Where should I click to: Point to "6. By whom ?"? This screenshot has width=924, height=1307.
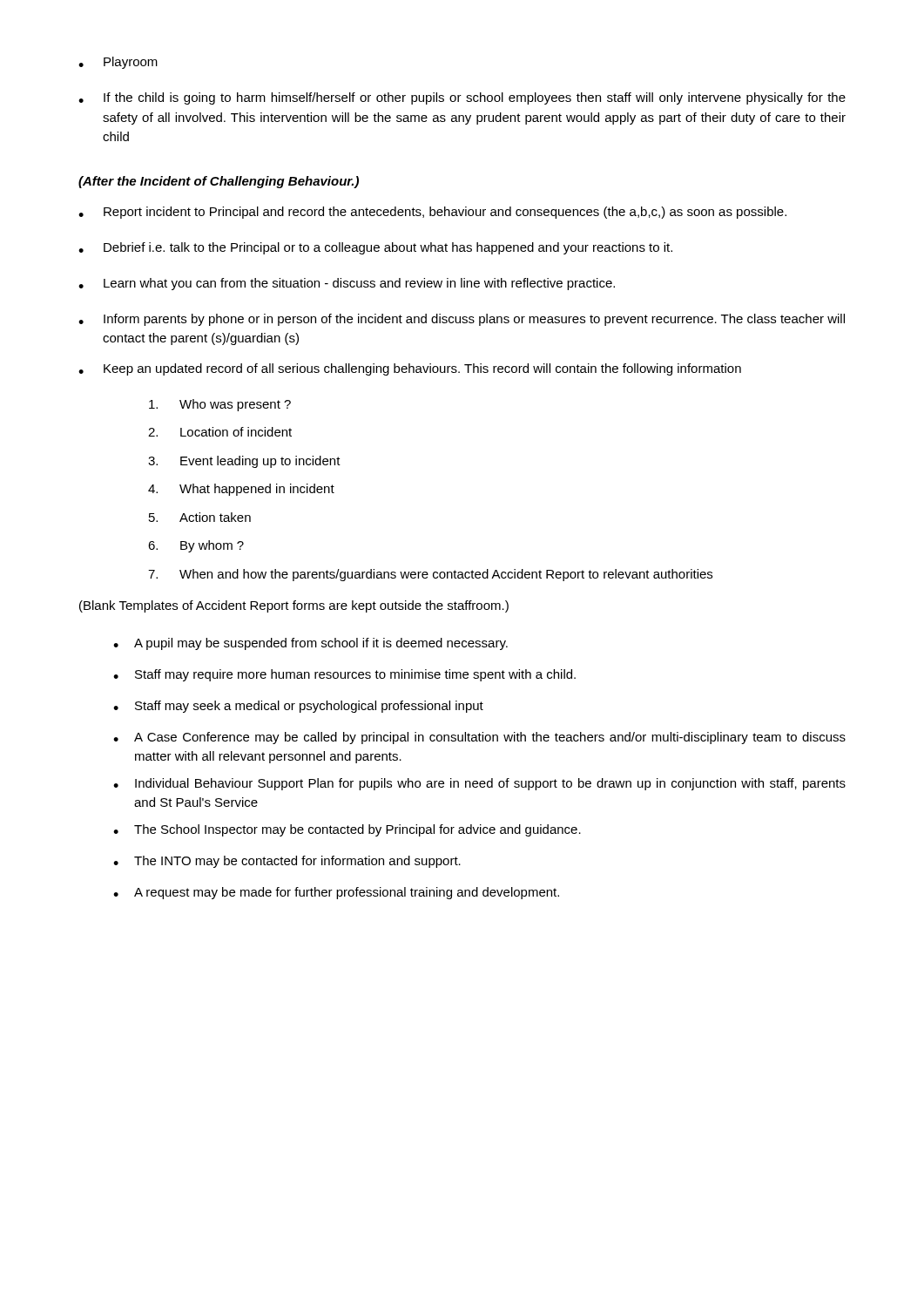196,546
